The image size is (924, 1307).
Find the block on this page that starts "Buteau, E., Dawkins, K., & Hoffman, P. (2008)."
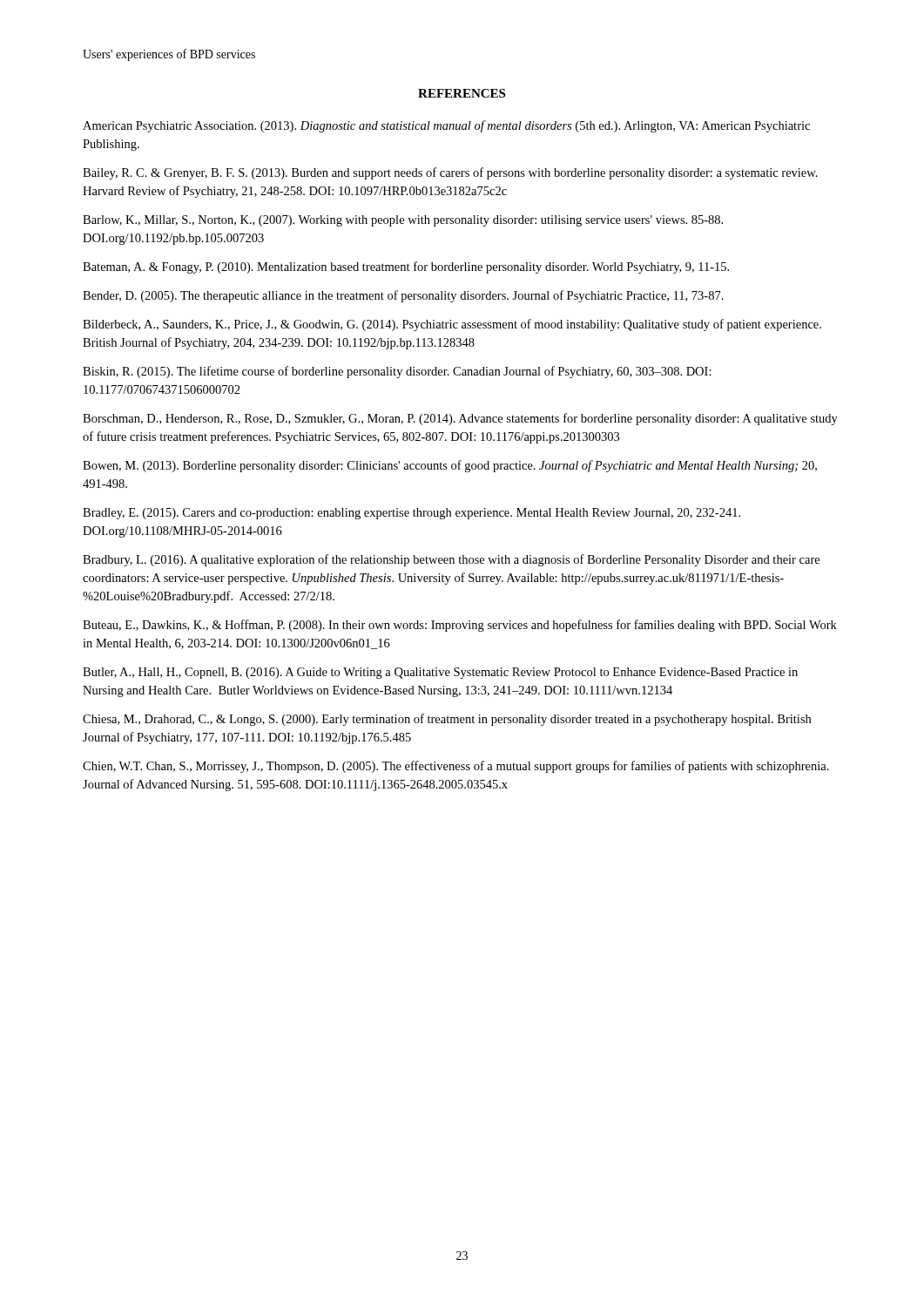click(x=460, y=634)
